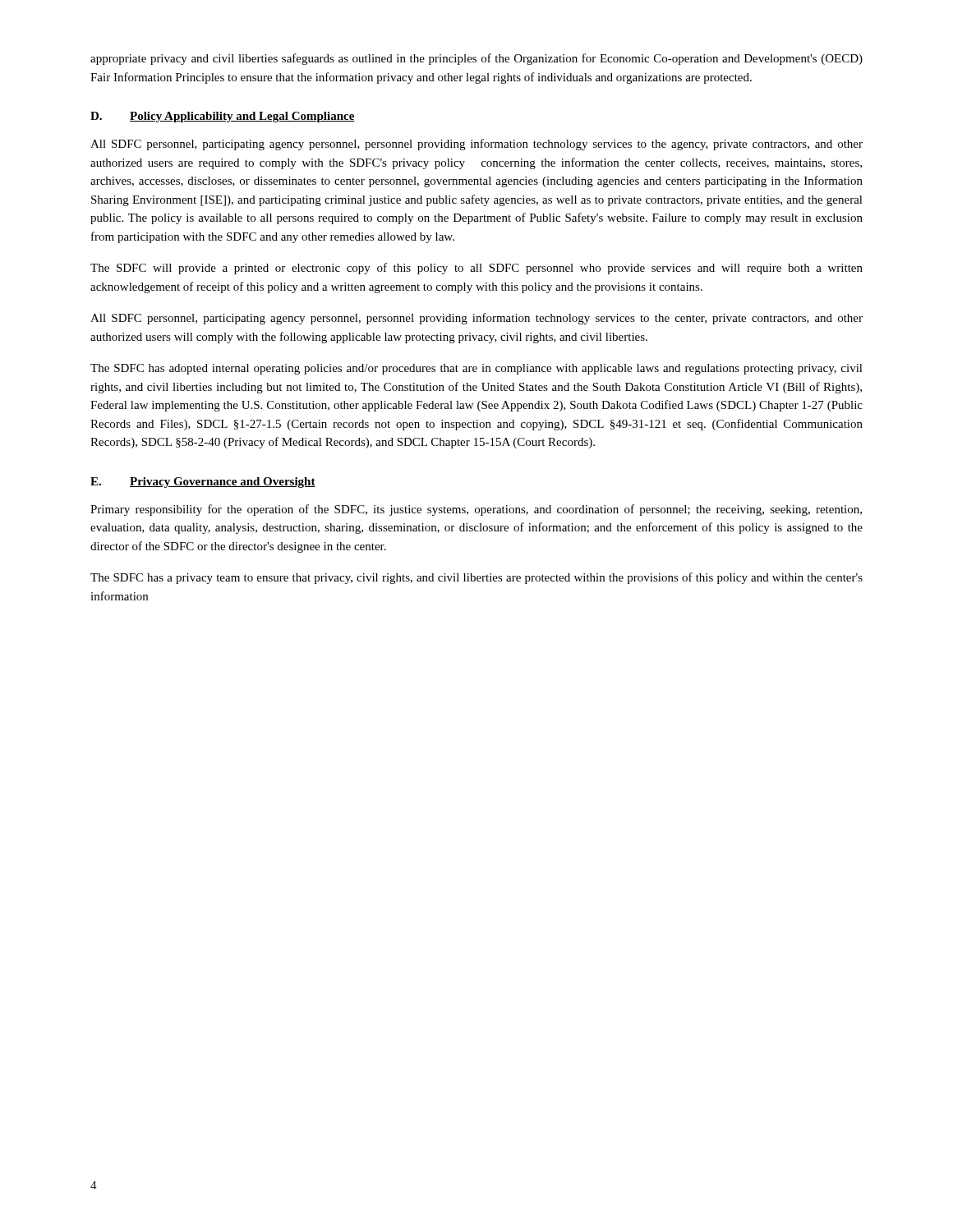Select the text block with the text "Primary responsibility for the operation"

(476, 528)
